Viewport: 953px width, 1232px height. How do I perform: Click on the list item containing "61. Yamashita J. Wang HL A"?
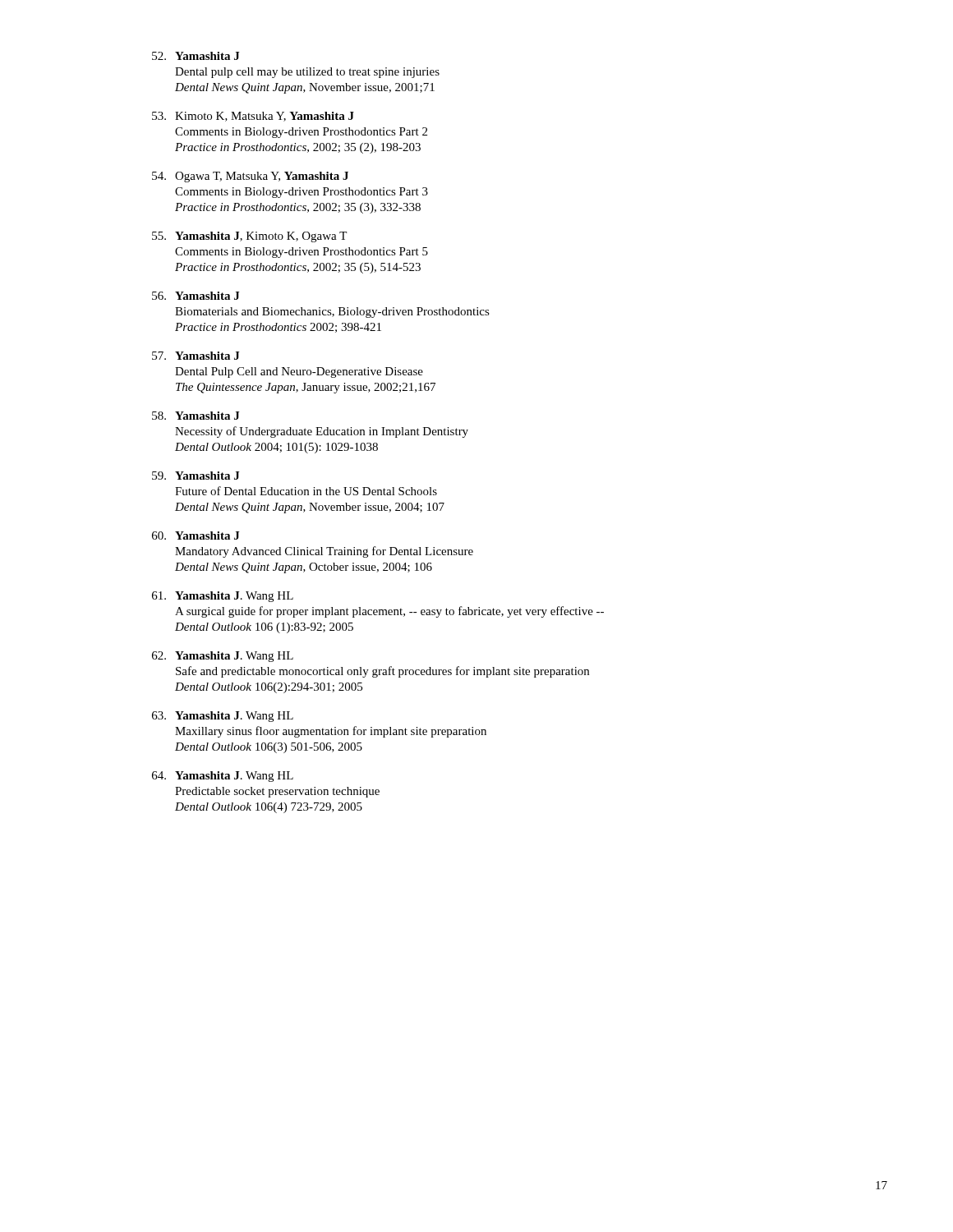tap(464, 612)
